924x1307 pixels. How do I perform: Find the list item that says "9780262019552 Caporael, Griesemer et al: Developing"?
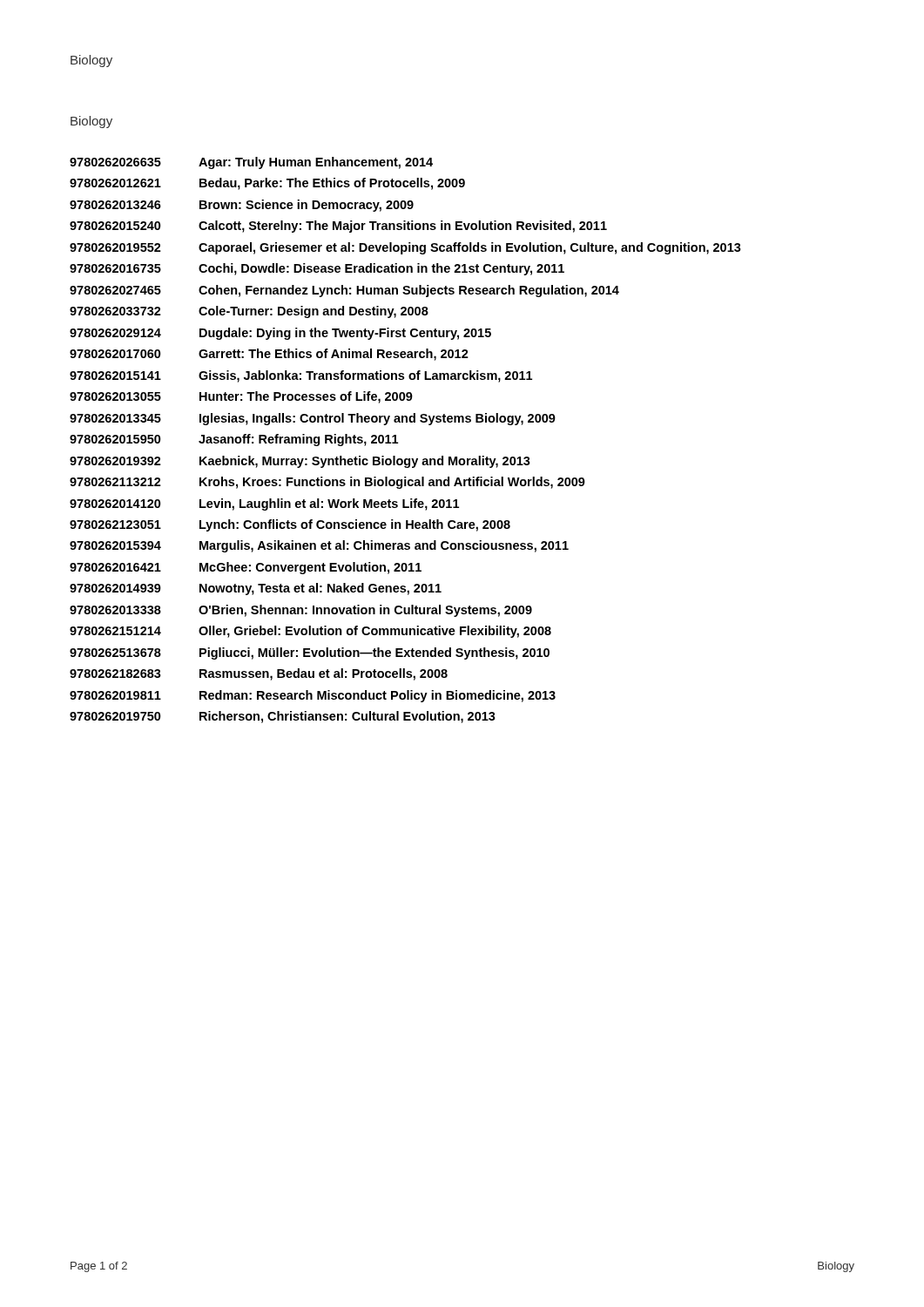[462, 248]
